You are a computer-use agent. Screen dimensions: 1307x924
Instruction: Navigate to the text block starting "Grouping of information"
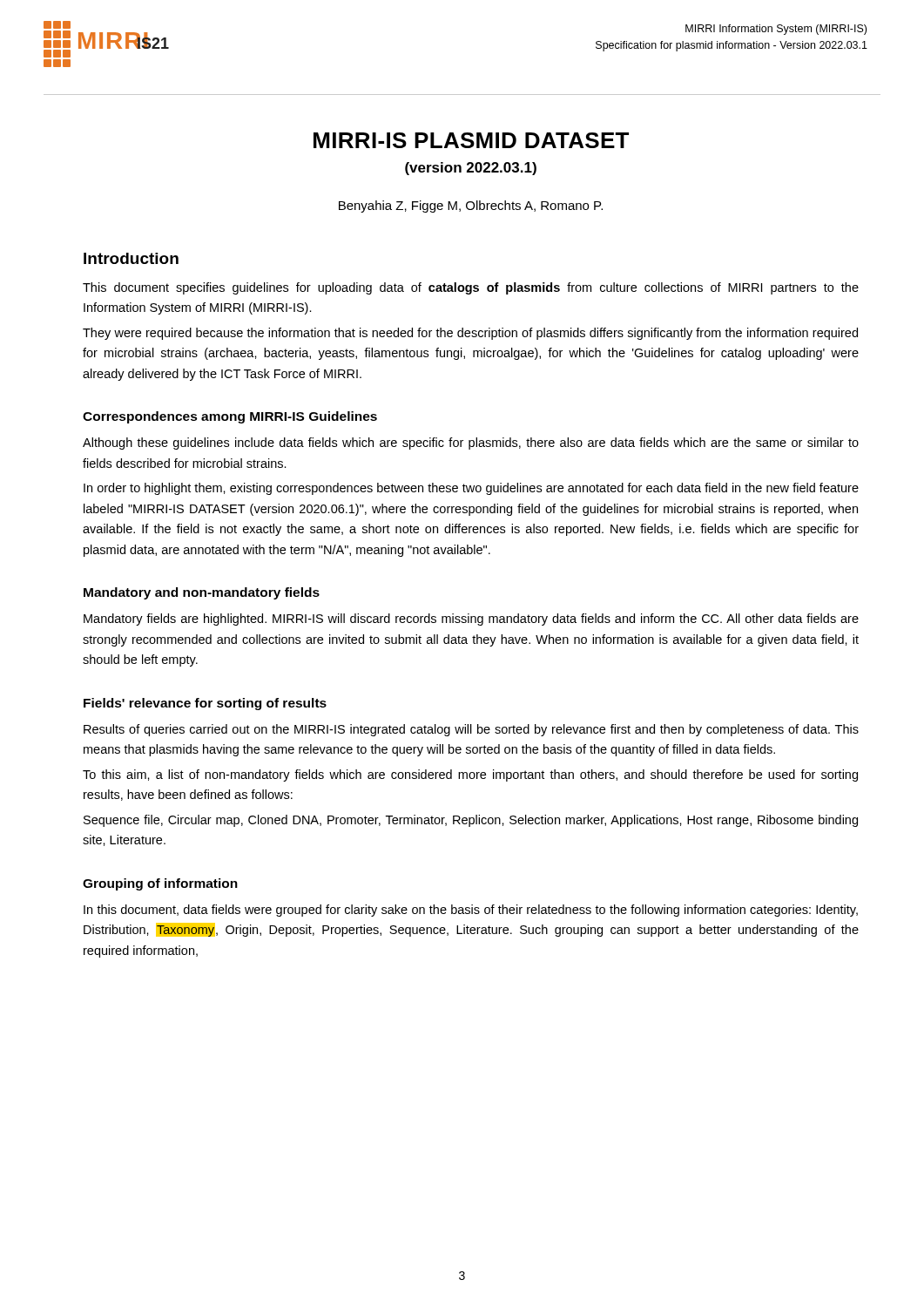pos(160,883)
